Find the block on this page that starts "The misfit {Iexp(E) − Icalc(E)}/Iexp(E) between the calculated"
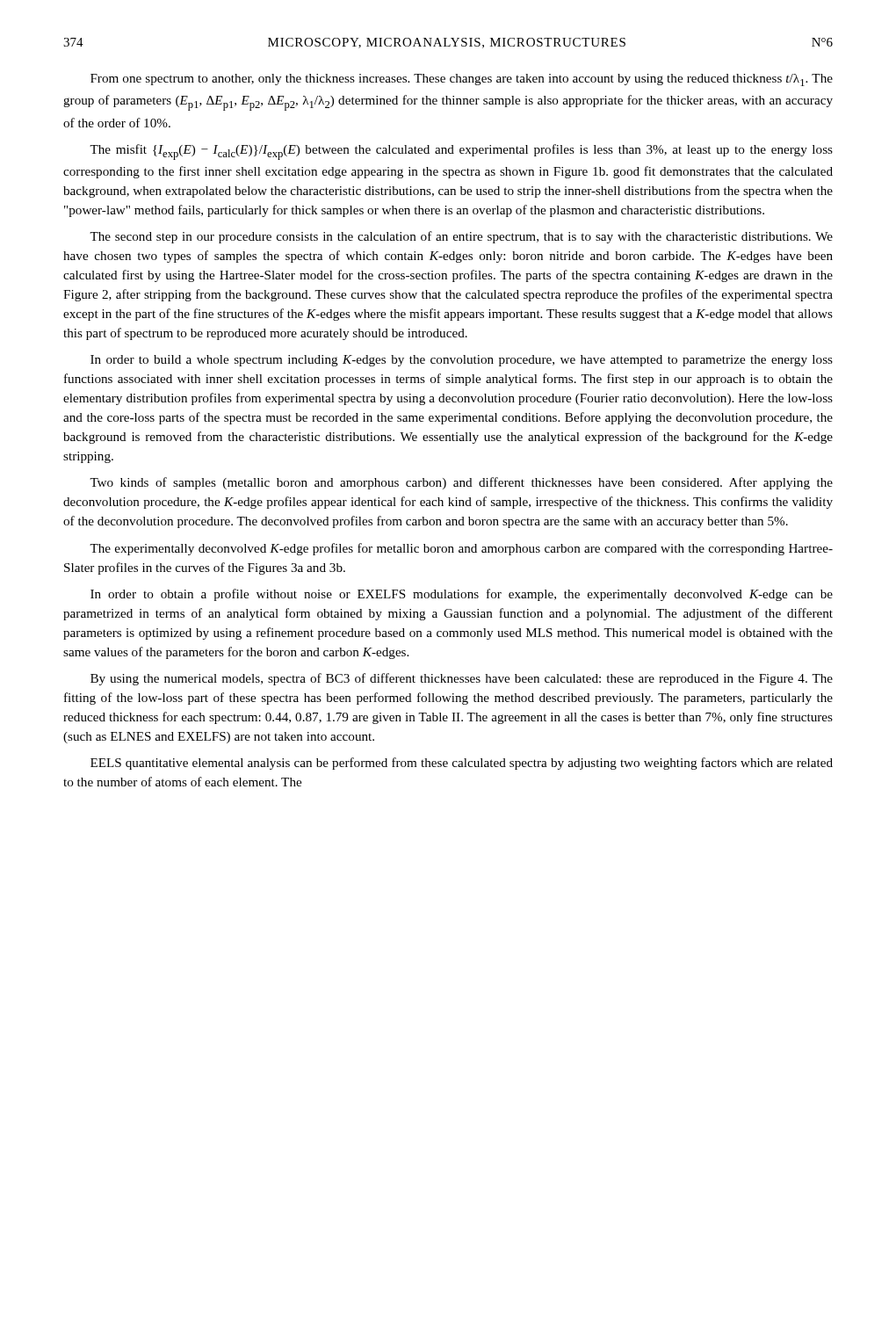Screen dimensions: 1318x896 448,180
